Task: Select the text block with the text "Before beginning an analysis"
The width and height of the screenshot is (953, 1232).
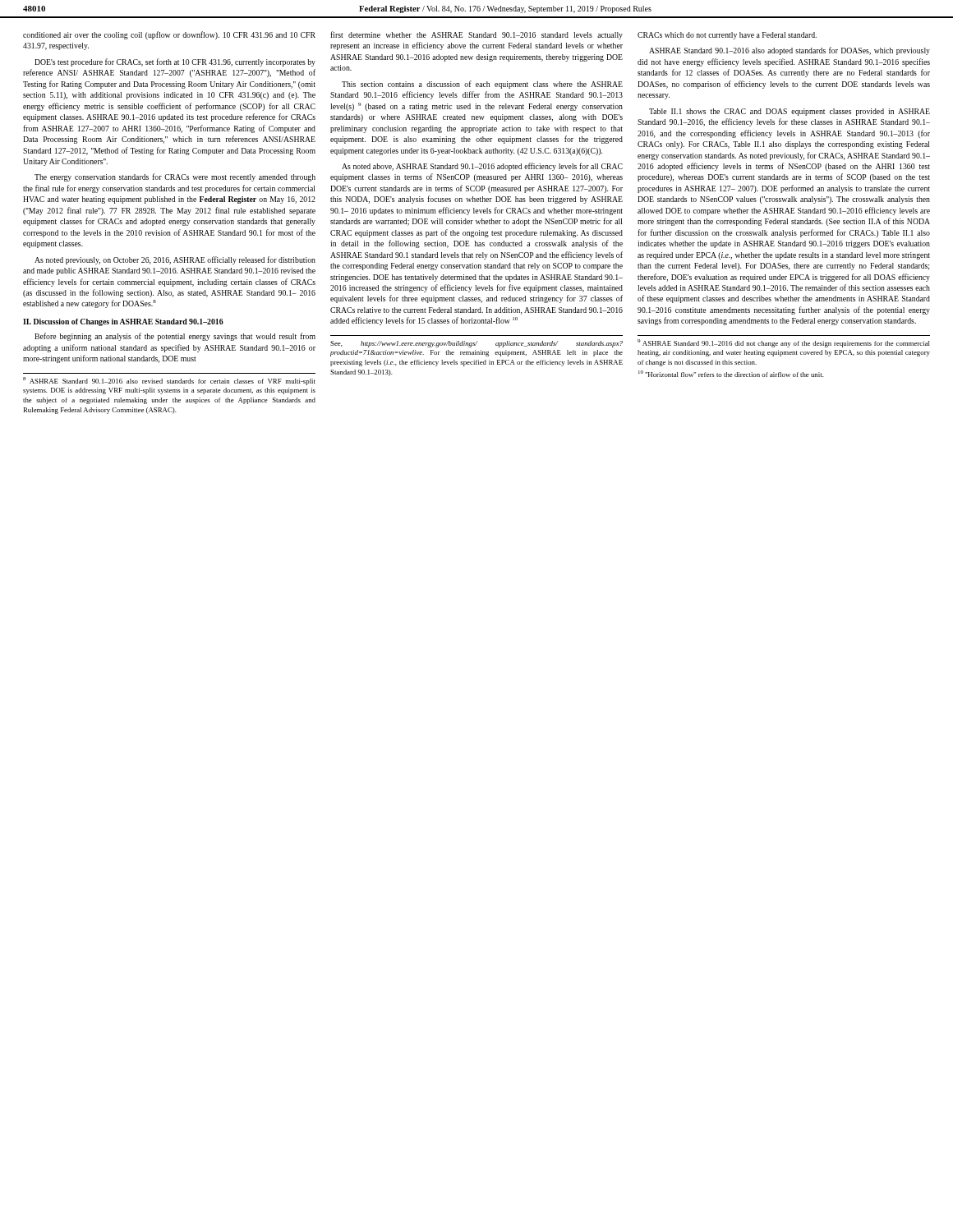Action: [169, 348]
